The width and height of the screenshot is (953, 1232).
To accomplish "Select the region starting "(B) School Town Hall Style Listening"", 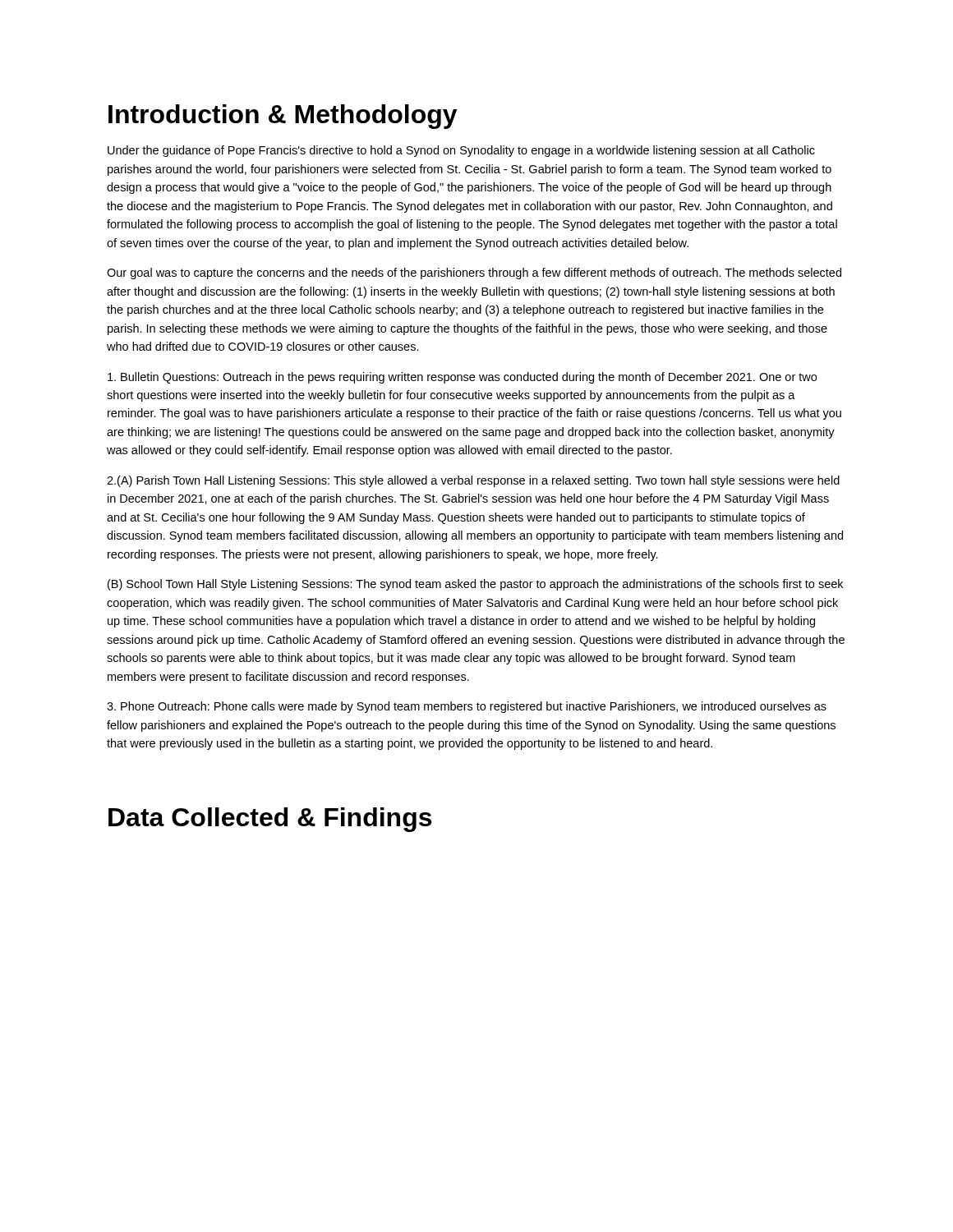I will coord(476,630).
